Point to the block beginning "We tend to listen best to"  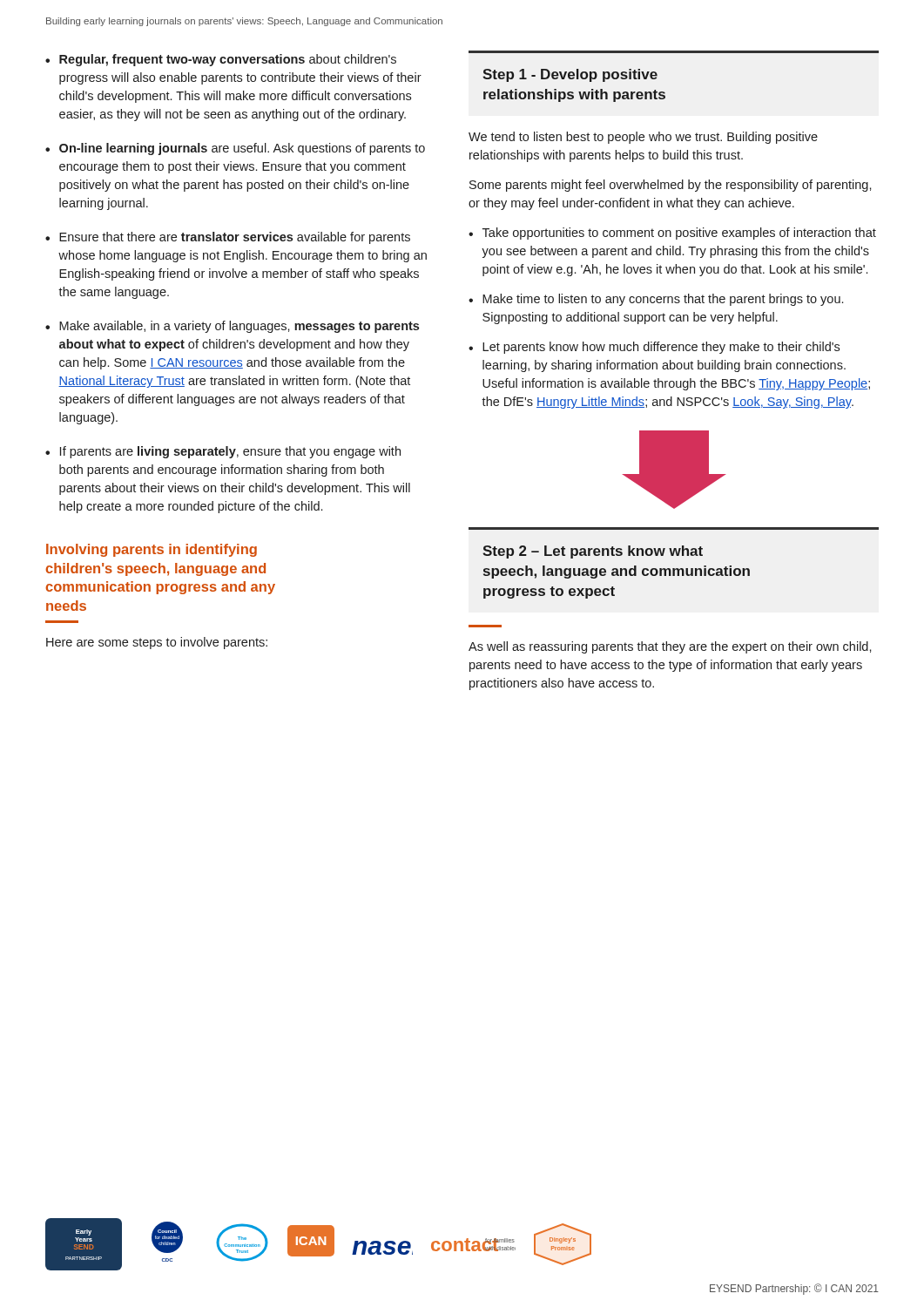643,146
